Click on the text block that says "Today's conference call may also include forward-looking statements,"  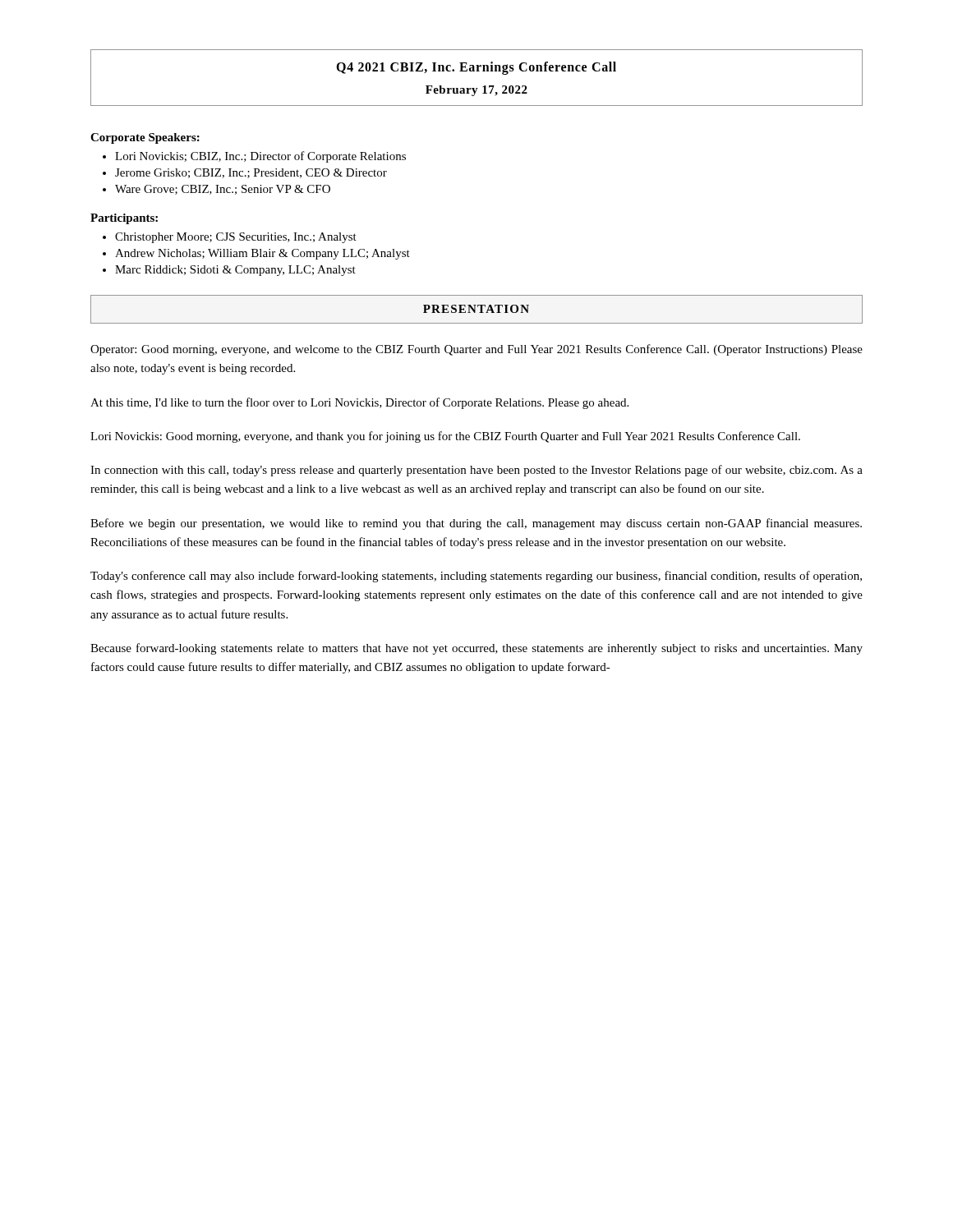coord(476,595)
